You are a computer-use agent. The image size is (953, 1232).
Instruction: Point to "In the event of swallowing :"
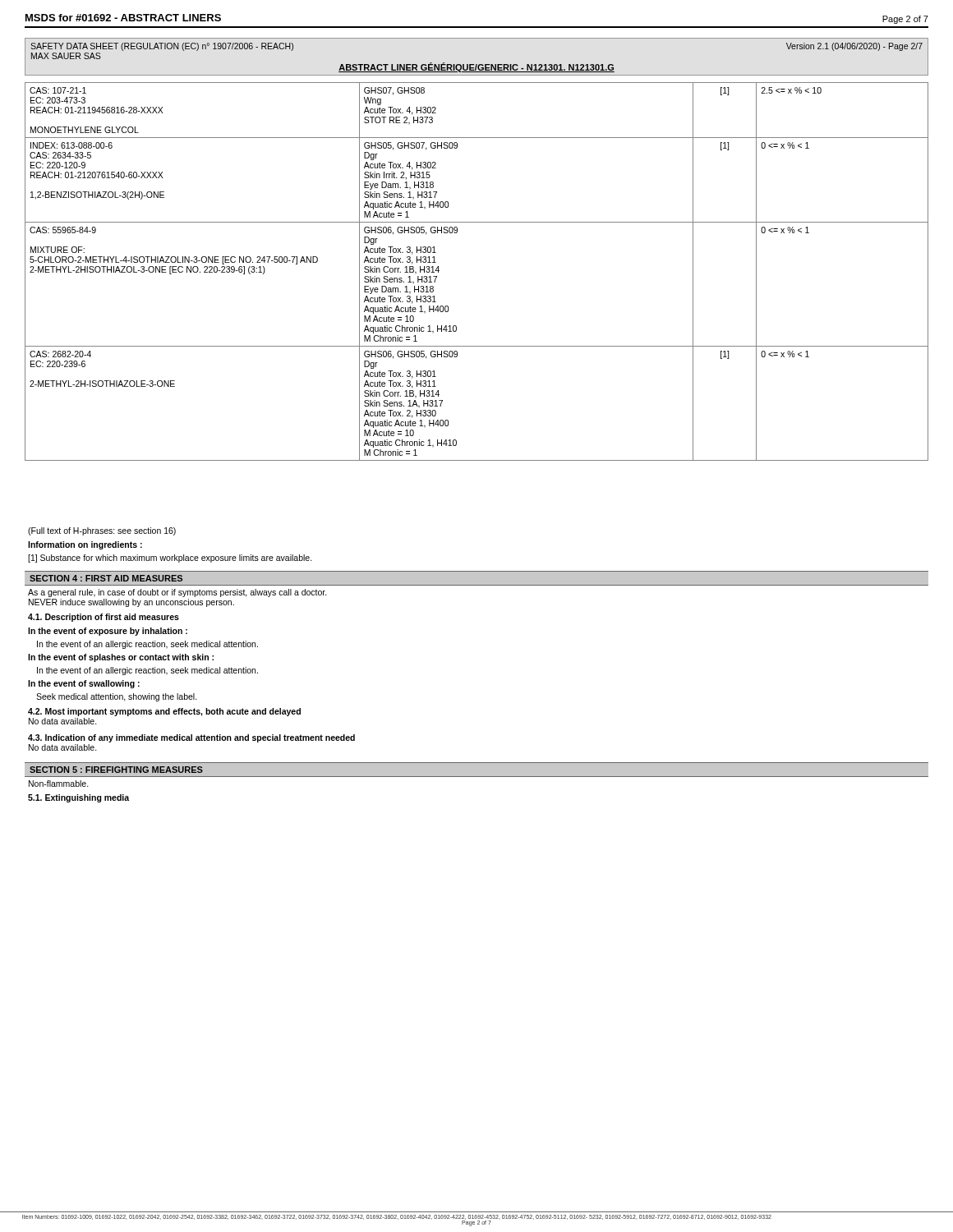84,683
